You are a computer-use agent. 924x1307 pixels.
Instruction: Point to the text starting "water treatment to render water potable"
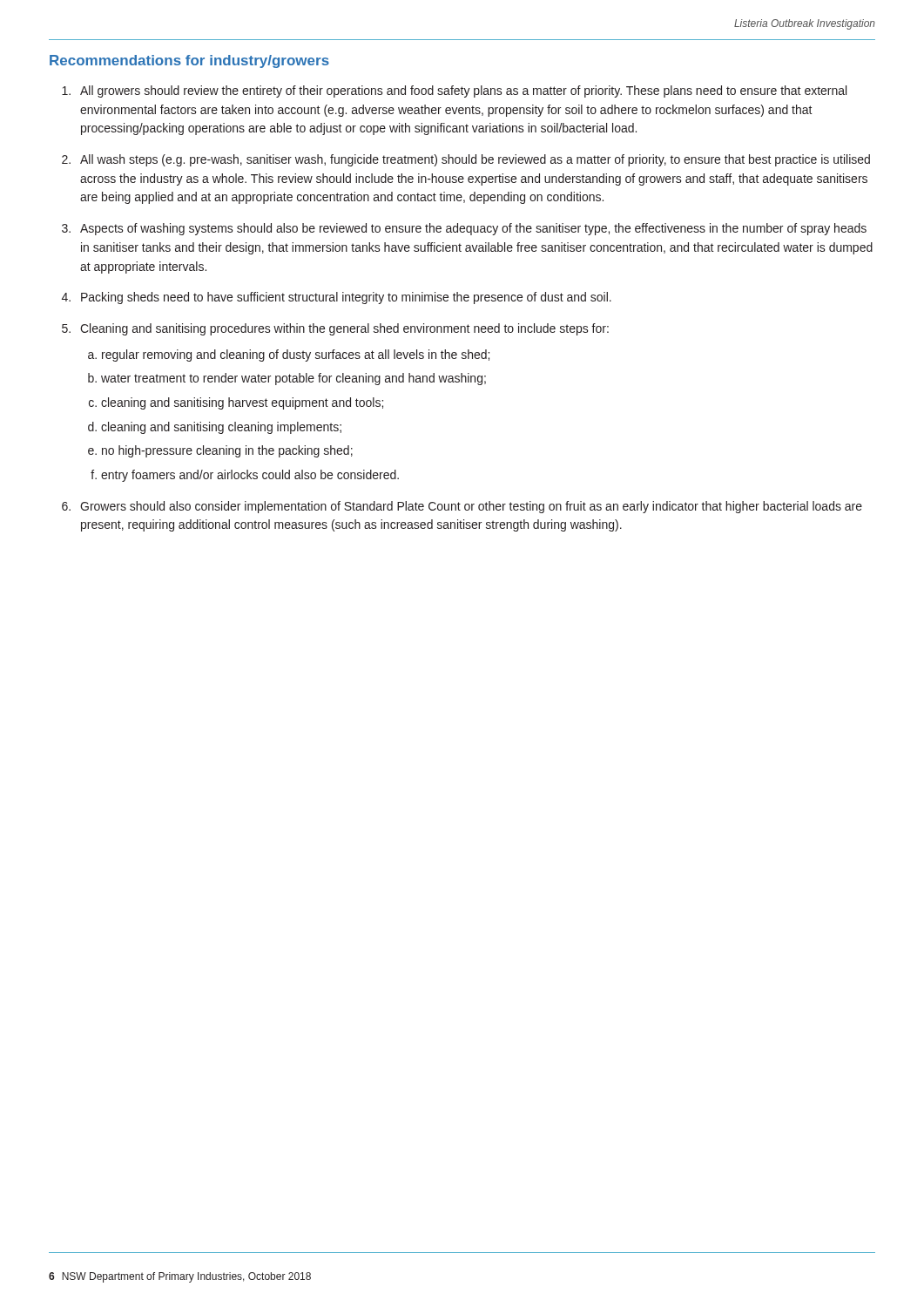click(294, 378)
